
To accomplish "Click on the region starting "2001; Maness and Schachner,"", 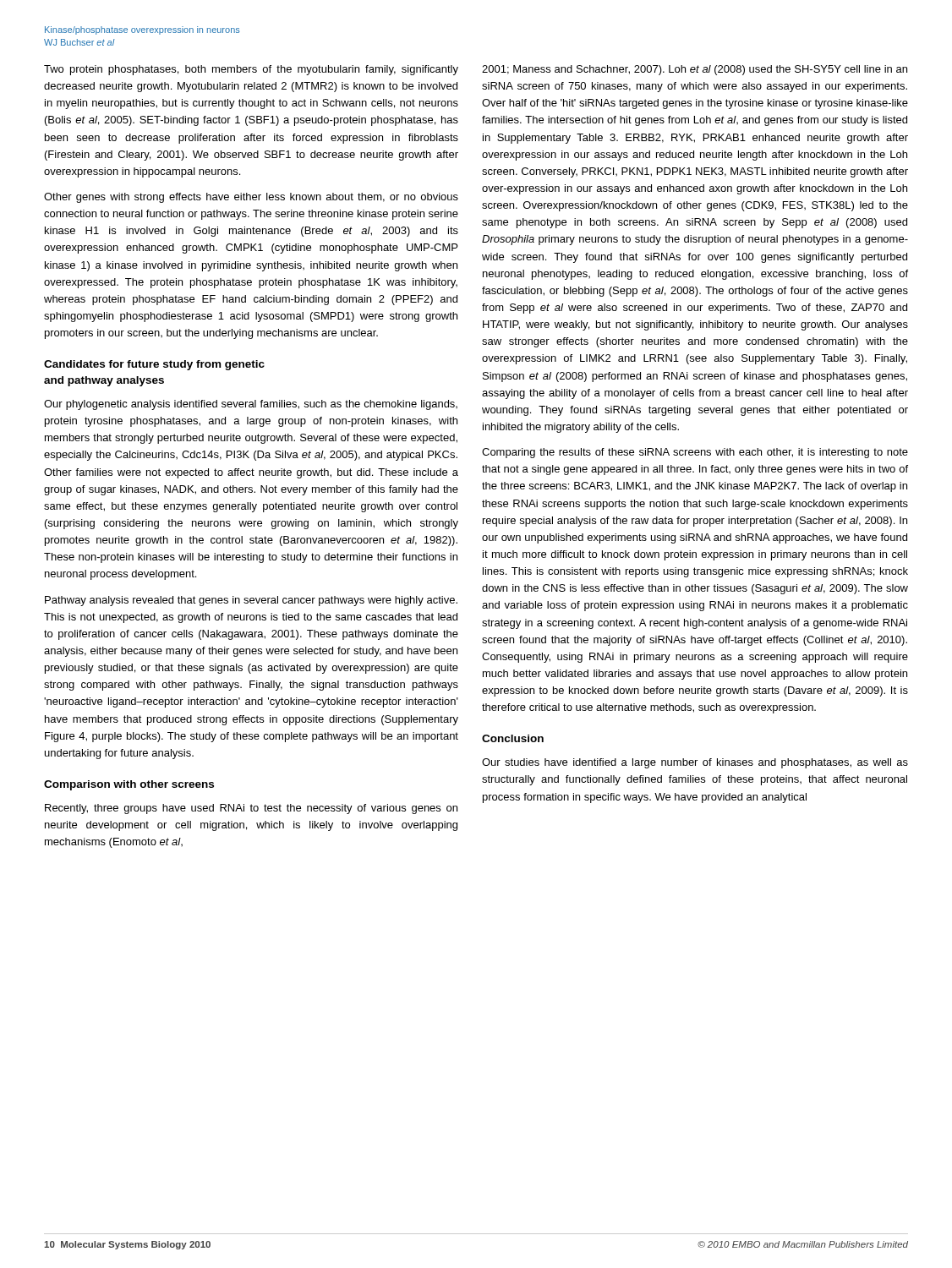I will pos(695,248).
